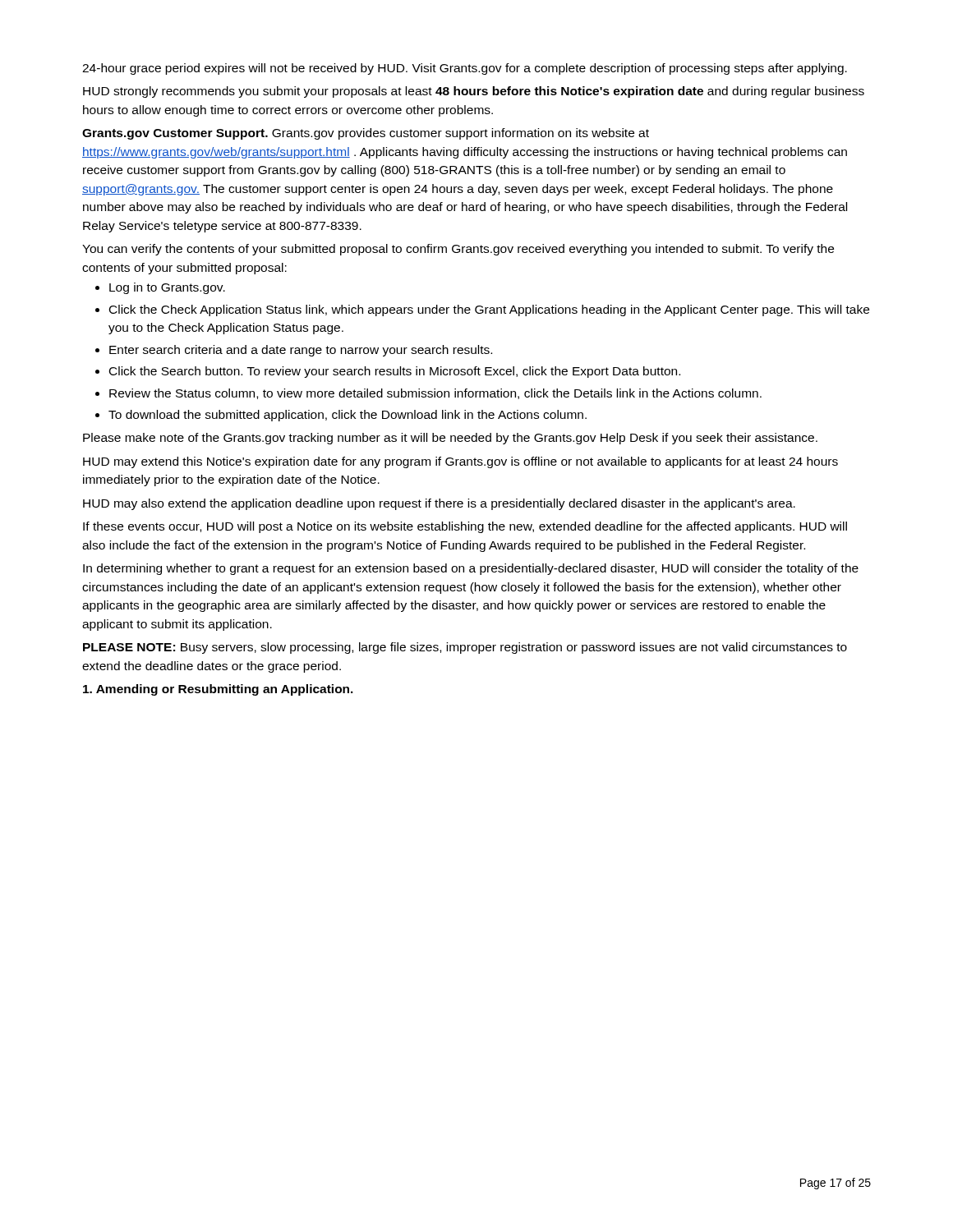Find the list item with the text "Log in to Grants.gov."
This screenshot has height=1232, width=953.
167,287
